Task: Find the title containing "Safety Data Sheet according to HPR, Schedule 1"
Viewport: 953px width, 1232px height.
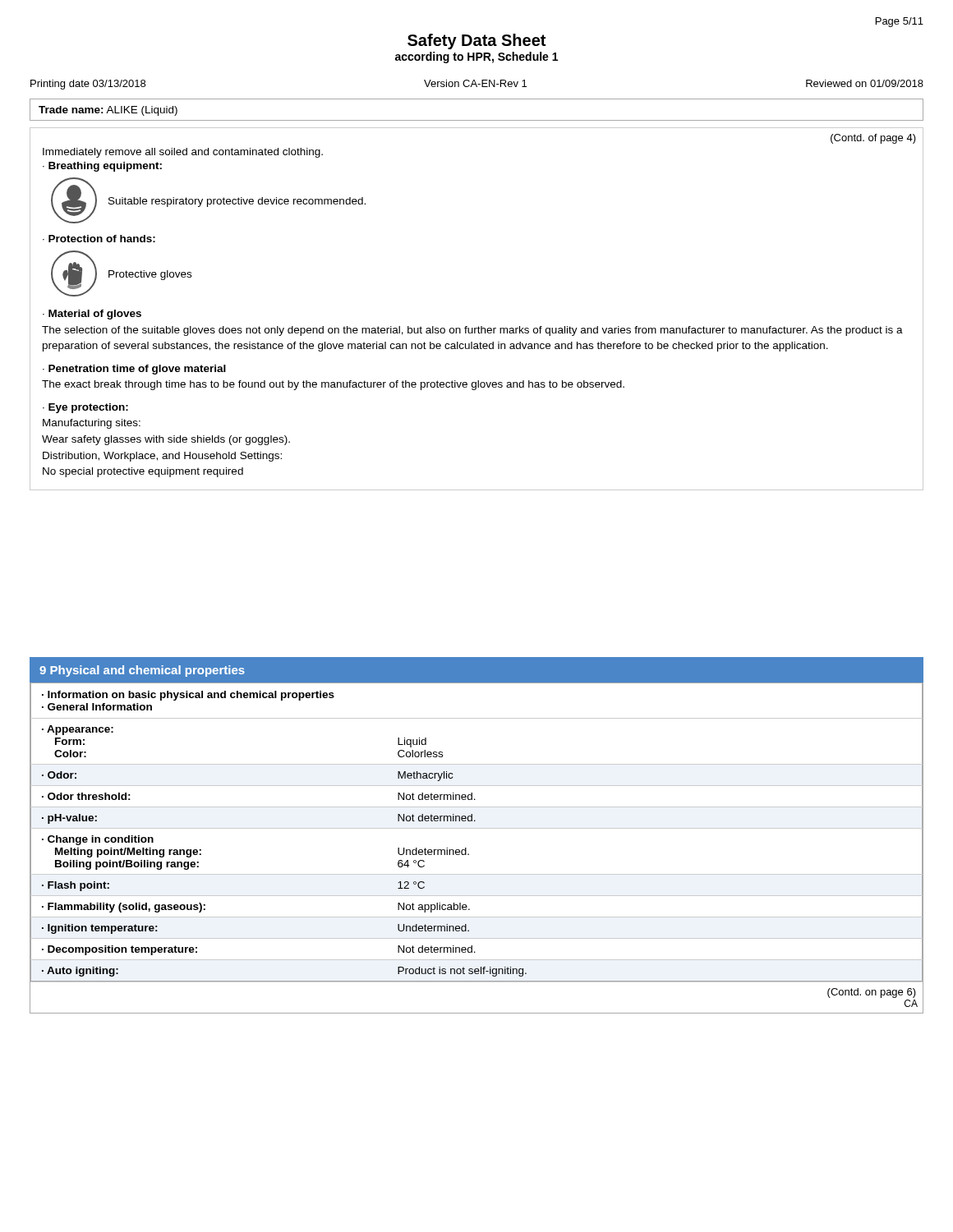Action: 476,47
